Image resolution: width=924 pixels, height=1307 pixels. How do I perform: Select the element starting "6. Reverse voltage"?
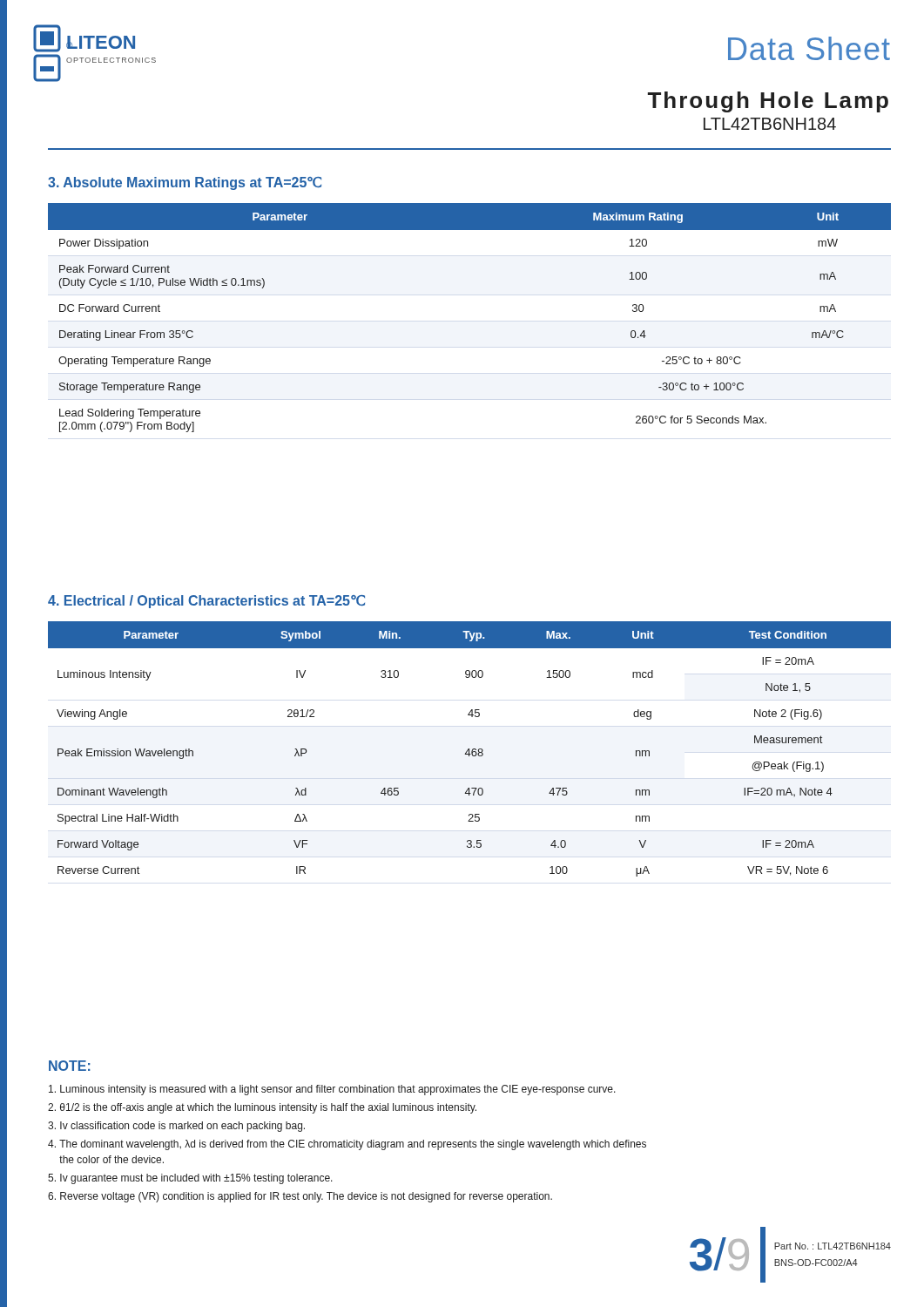point(300,1196)
